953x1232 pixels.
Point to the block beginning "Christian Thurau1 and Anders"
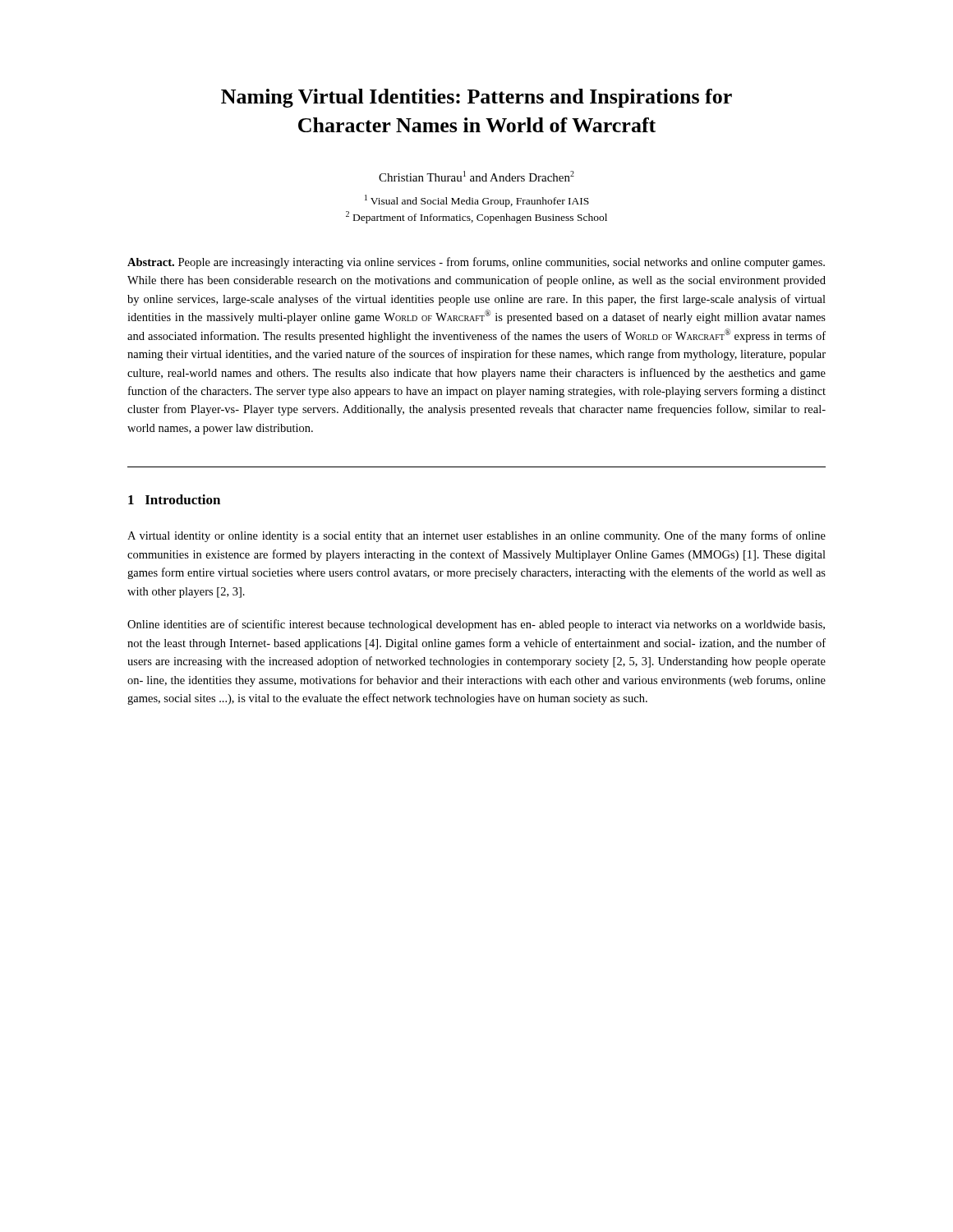[x=476, y=178]
